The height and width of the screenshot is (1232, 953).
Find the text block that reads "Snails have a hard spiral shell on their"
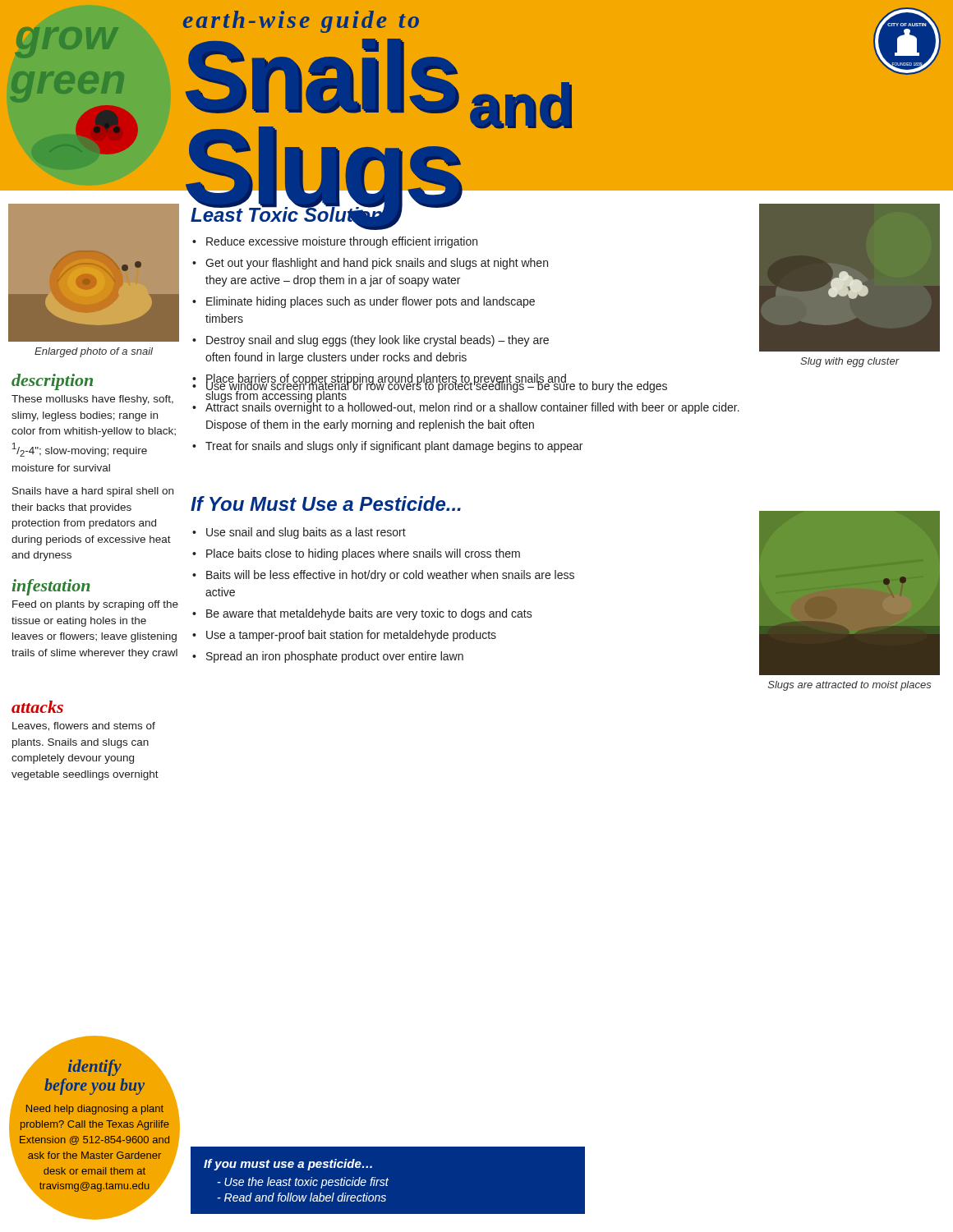pos(93,523)
